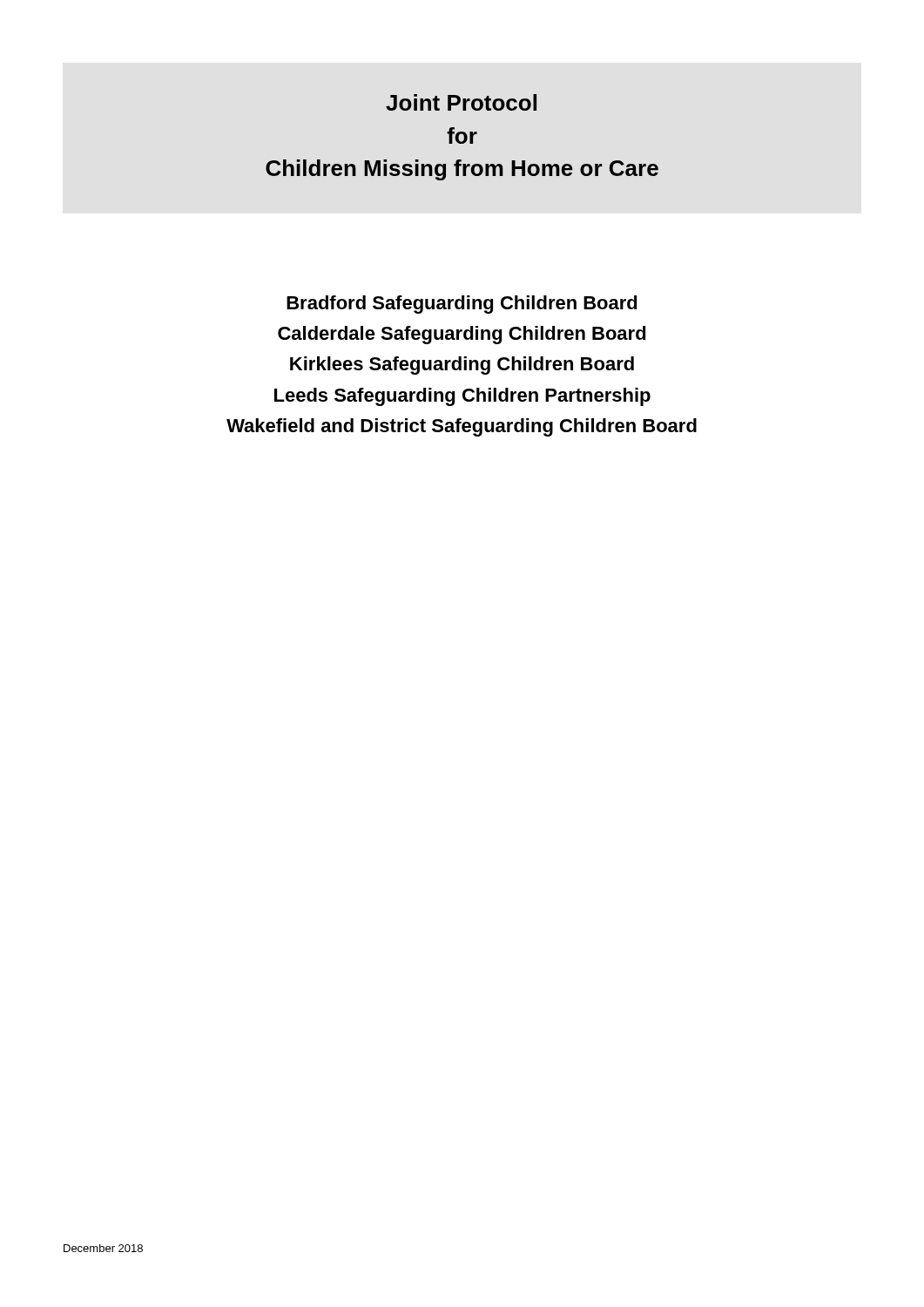
Task: Find the title with the text "Joint ProtocolforChildren Missing from Home or Care"
Action: click(x=462, y=136)
